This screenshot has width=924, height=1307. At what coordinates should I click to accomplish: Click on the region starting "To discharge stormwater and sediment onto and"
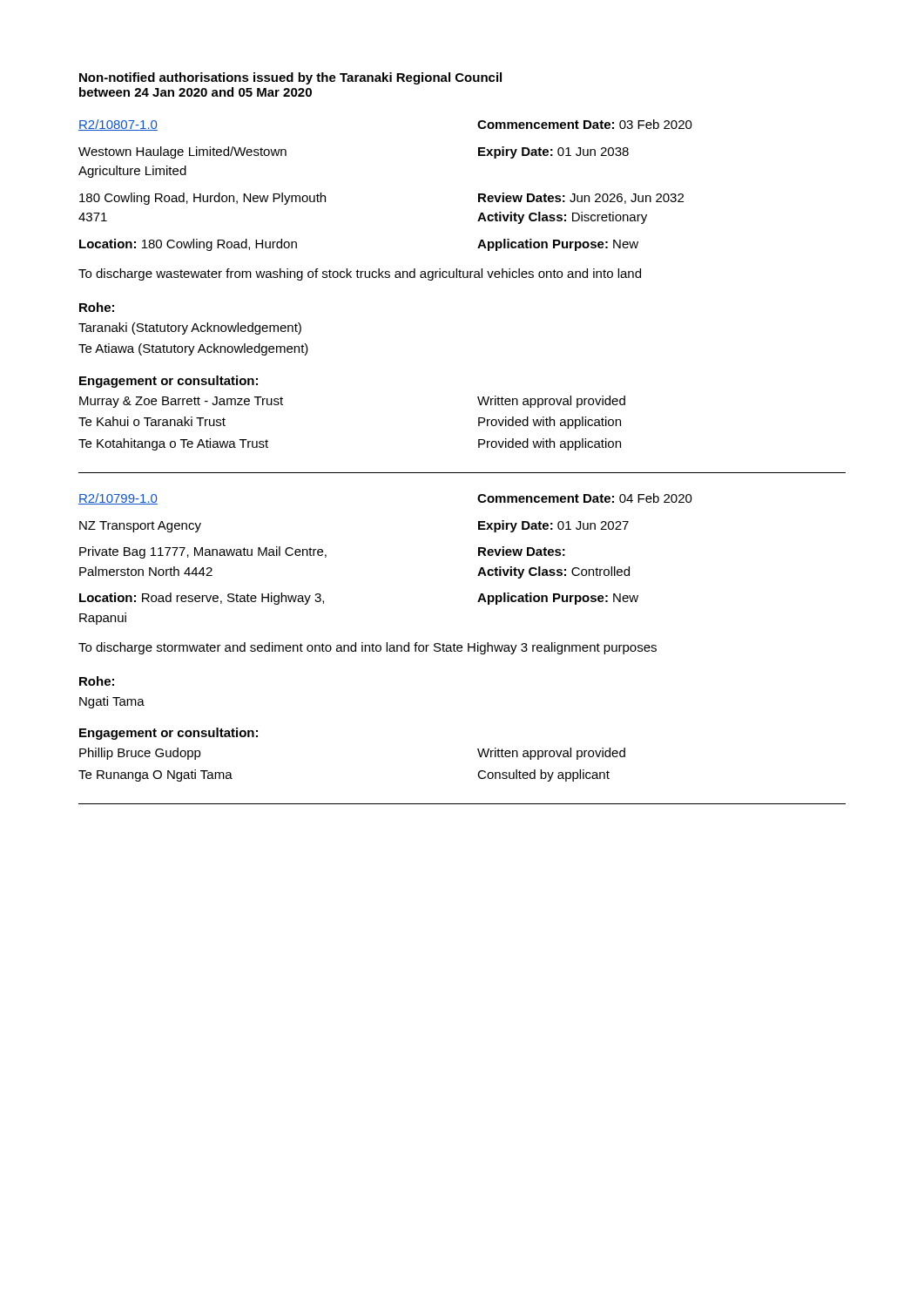(x=368, y=647)
